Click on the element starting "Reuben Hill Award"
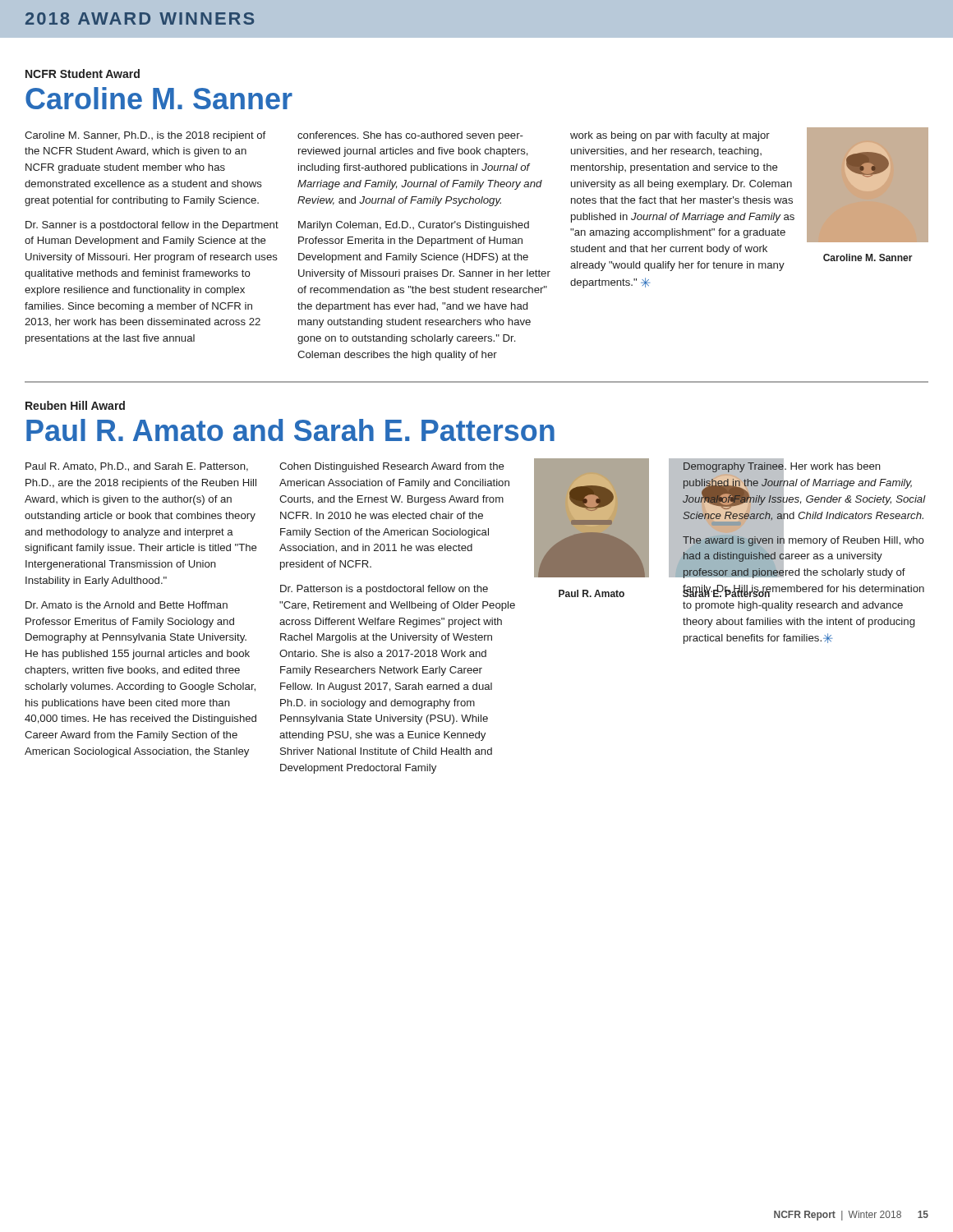This screenshot has height=1232, width=953. 75,406
